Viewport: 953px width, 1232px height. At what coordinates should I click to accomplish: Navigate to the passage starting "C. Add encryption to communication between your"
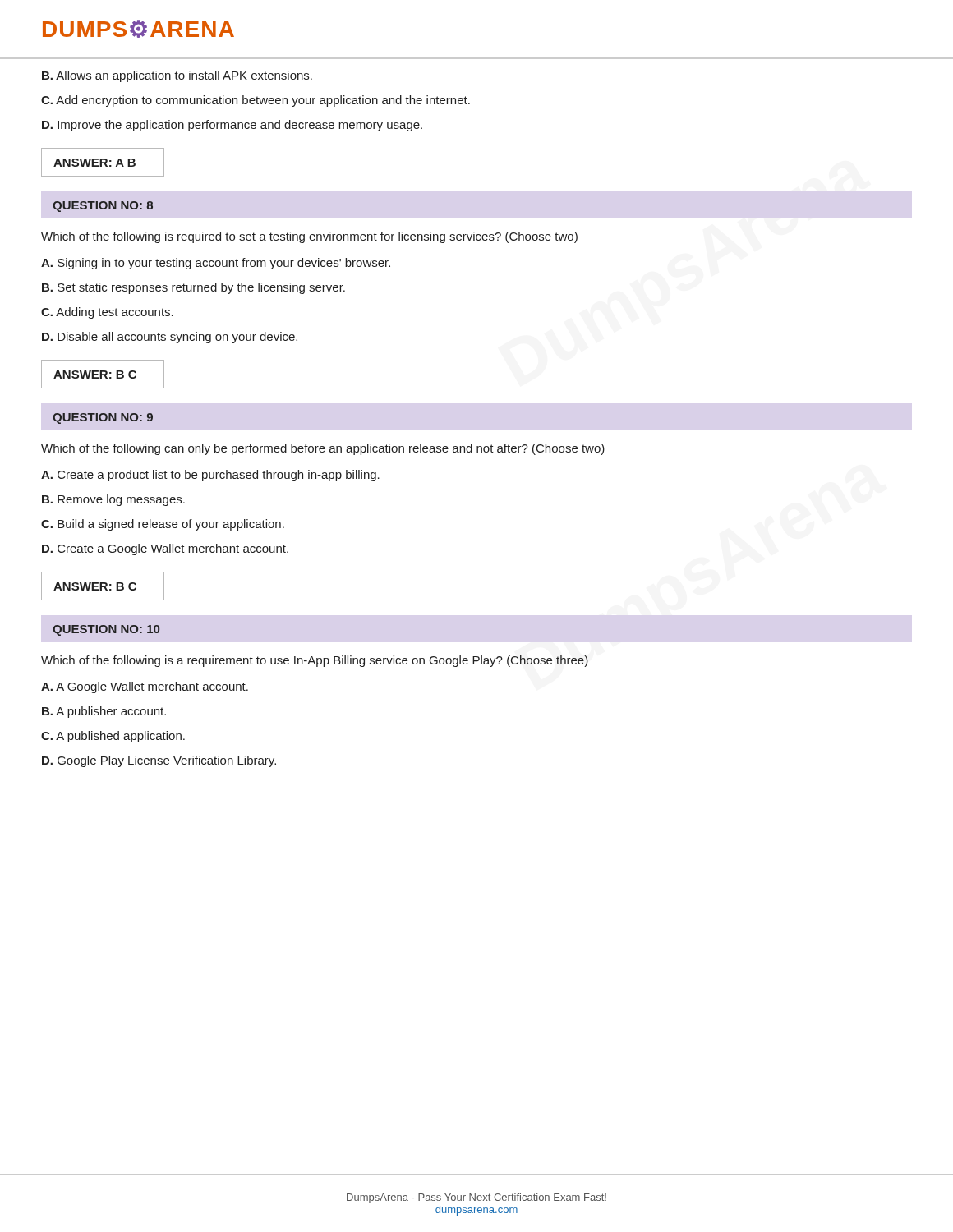[256, 100]
